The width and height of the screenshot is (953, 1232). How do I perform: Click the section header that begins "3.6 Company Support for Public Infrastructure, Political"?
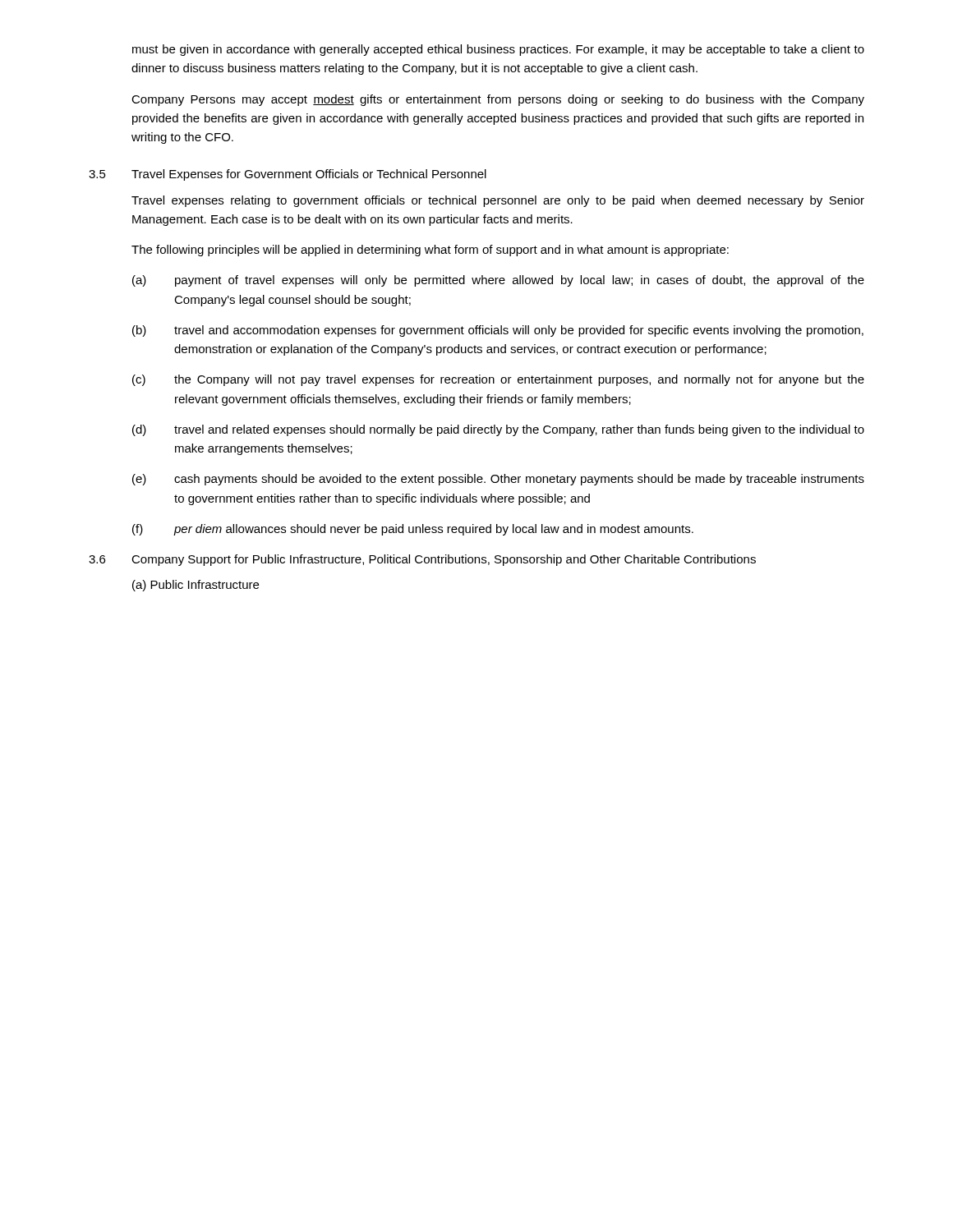422,559
